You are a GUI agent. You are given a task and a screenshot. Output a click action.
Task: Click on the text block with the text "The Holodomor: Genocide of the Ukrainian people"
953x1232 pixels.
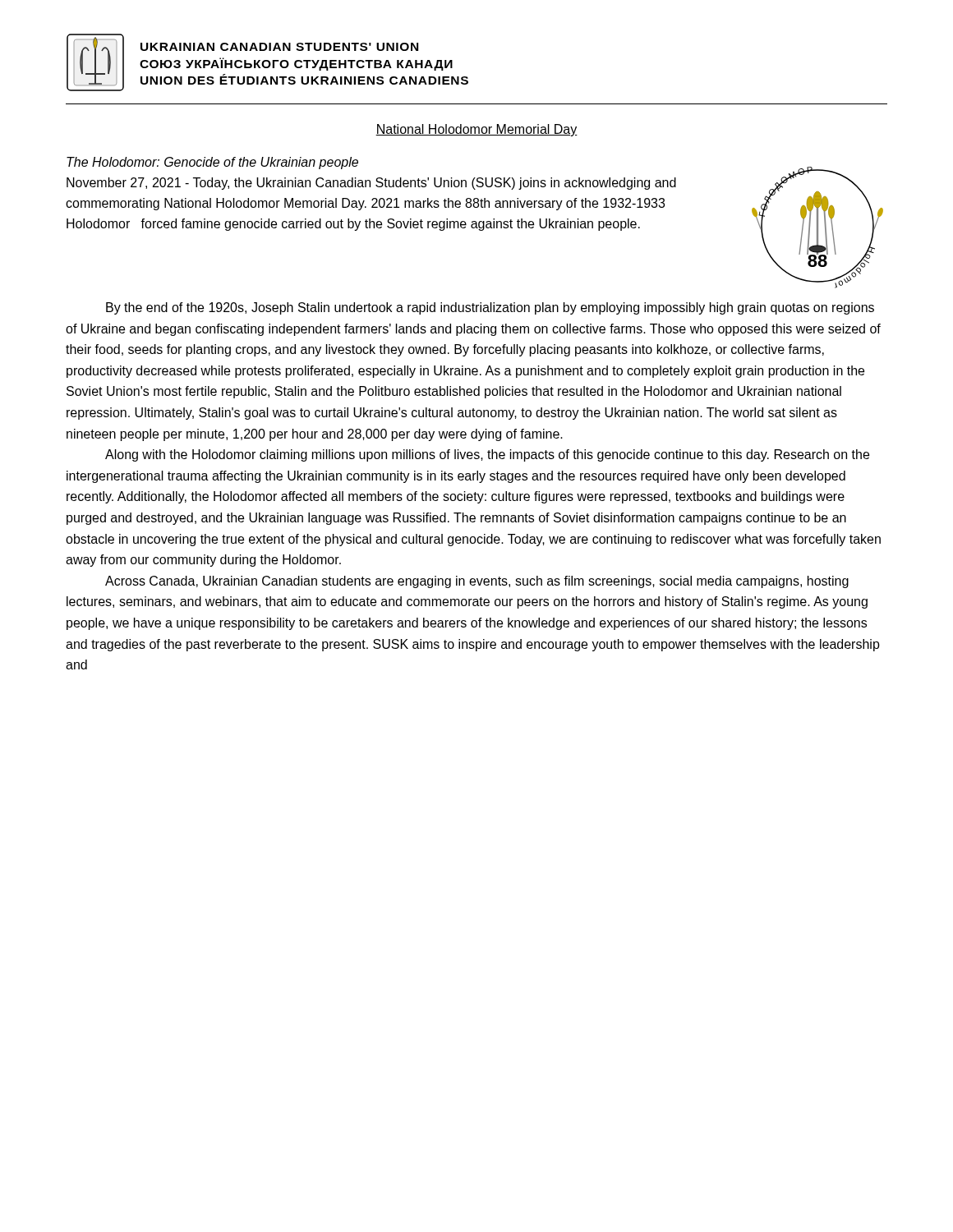(397, 195)
